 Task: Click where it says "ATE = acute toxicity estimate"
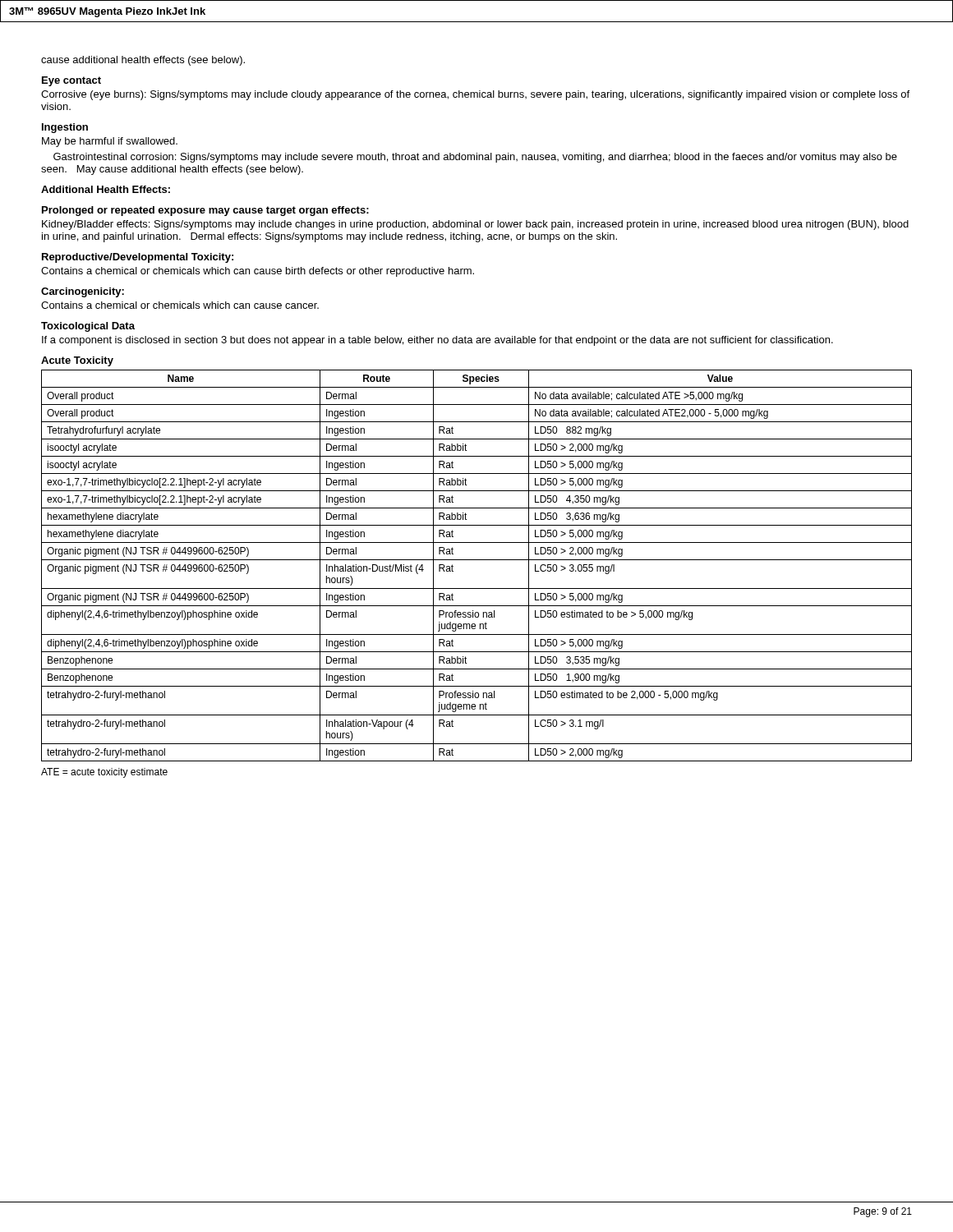[104, 772]
